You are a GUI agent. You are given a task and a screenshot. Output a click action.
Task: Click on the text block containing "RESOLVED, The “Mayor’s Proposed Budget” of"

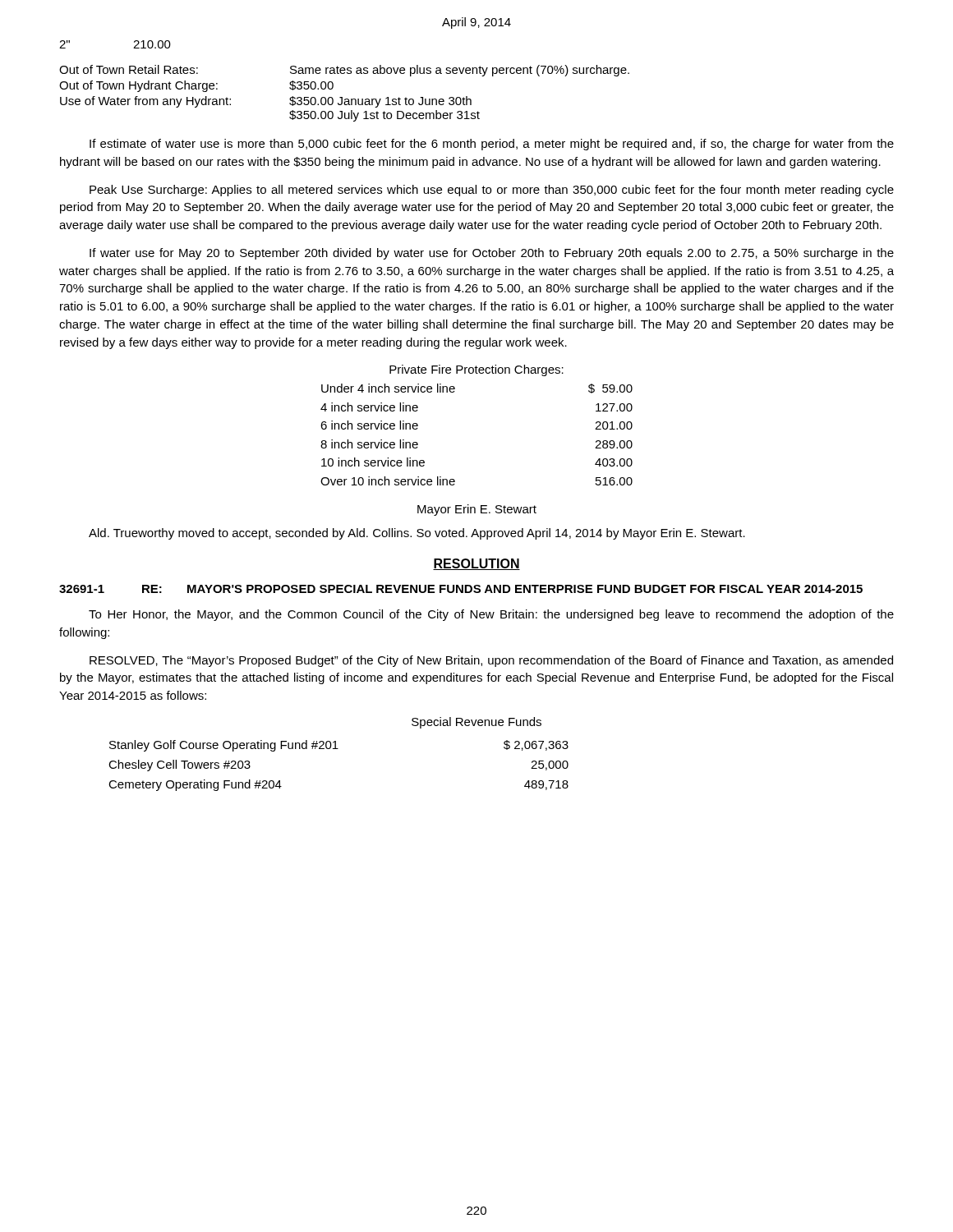tap(476, 677)
